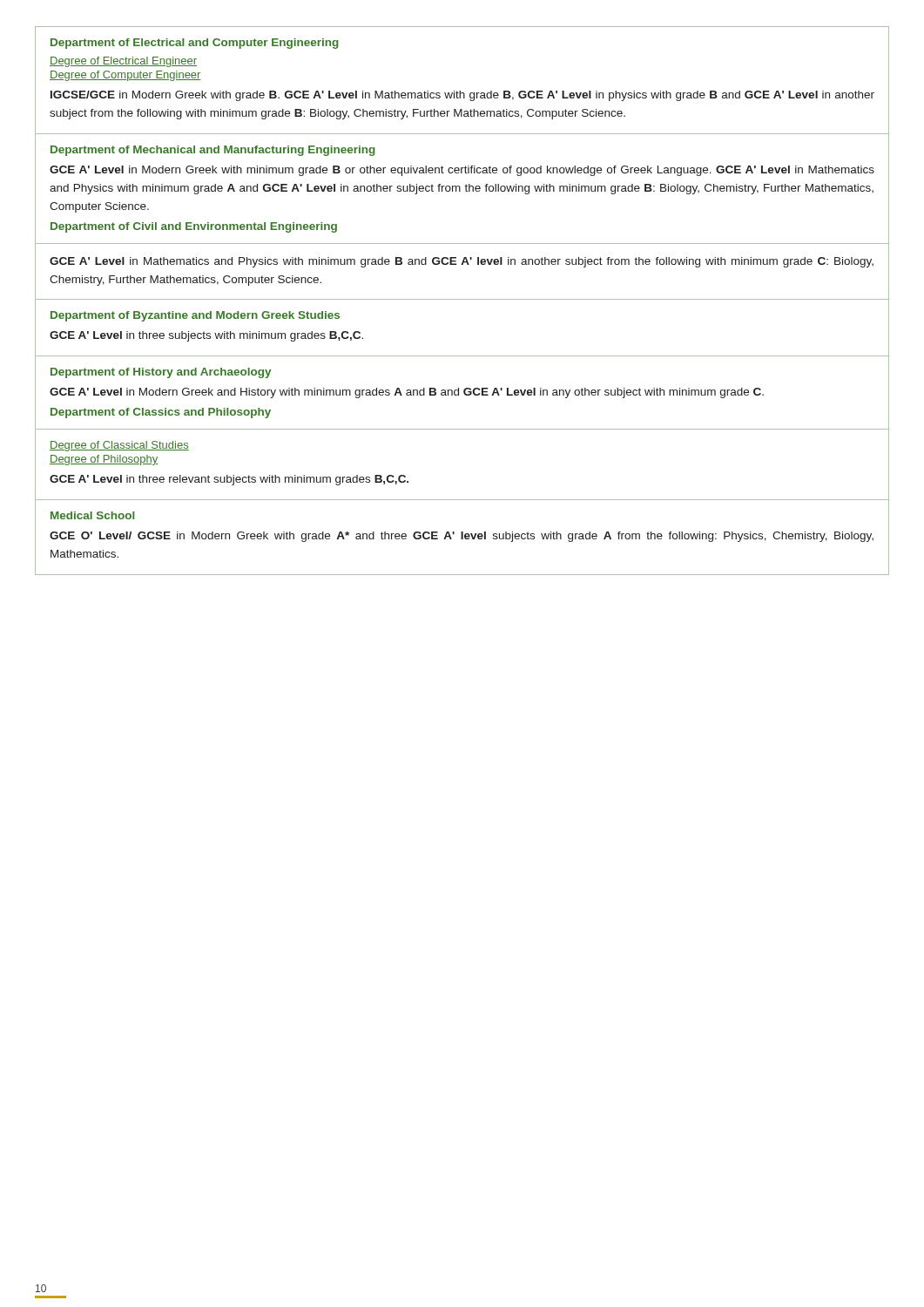The width and height of the screenshot is (924, 1307).
Task: Click on the text block that reads "IGCSE/GCE in Modern Greek with grade B. GCE"
Action: click(x=462, y=104)
